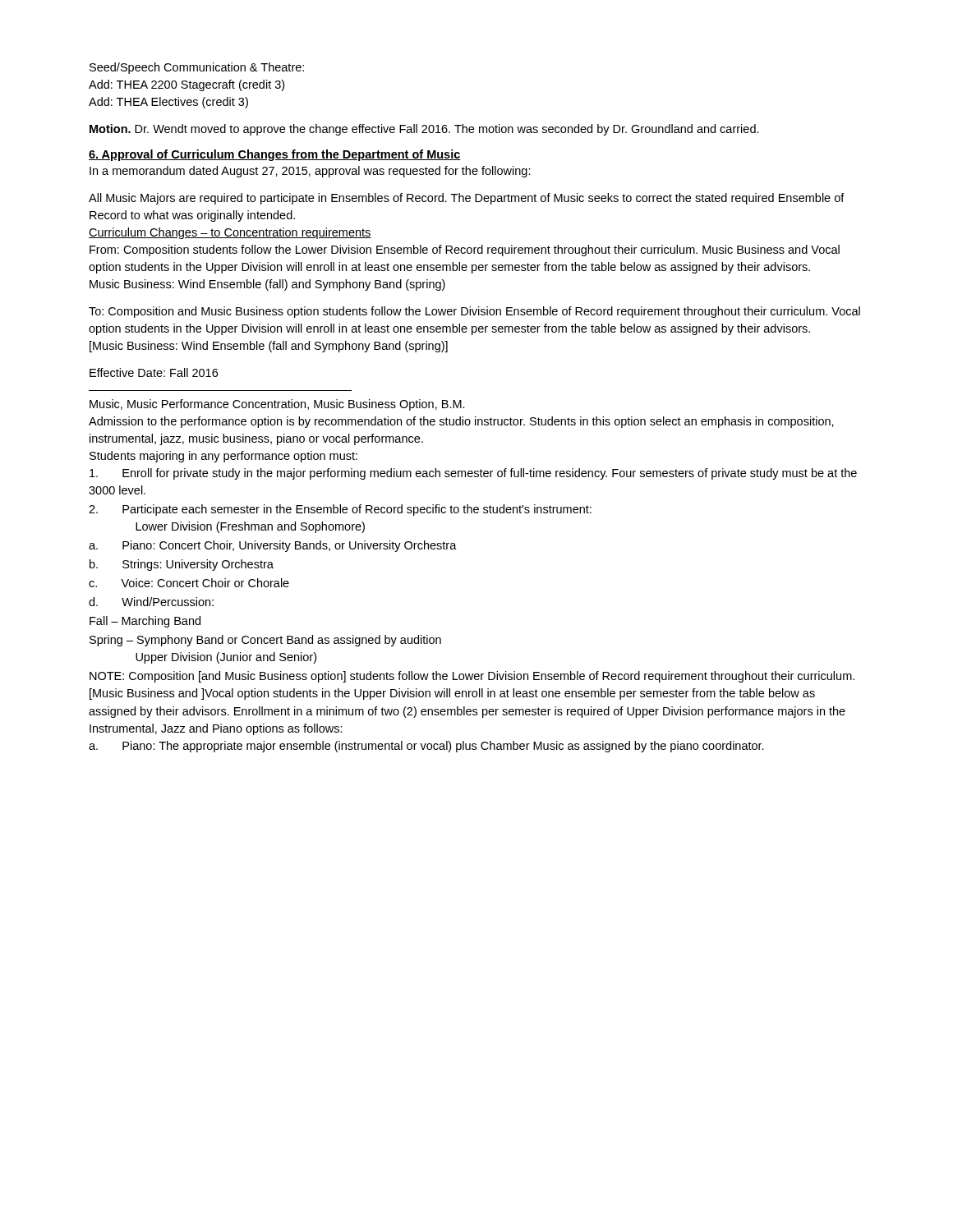Find the text starting "a. Piano: The"
The height and width of the screenshot is (1232, 953).
click(x=427, y=745)
